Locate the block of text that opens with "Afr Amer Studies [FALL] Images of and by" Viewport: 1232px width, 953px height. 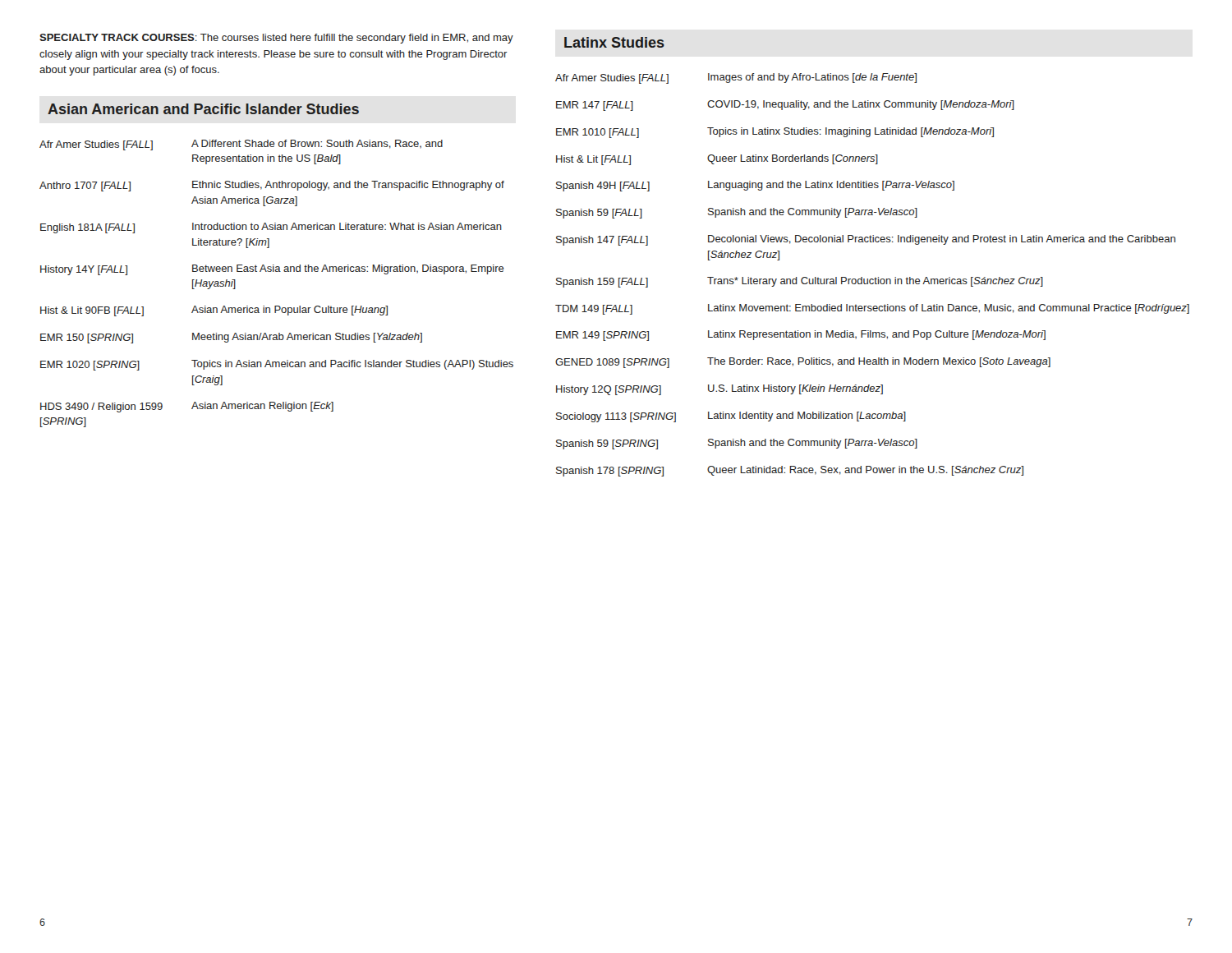pyautogui.click(x=874, y=78)
